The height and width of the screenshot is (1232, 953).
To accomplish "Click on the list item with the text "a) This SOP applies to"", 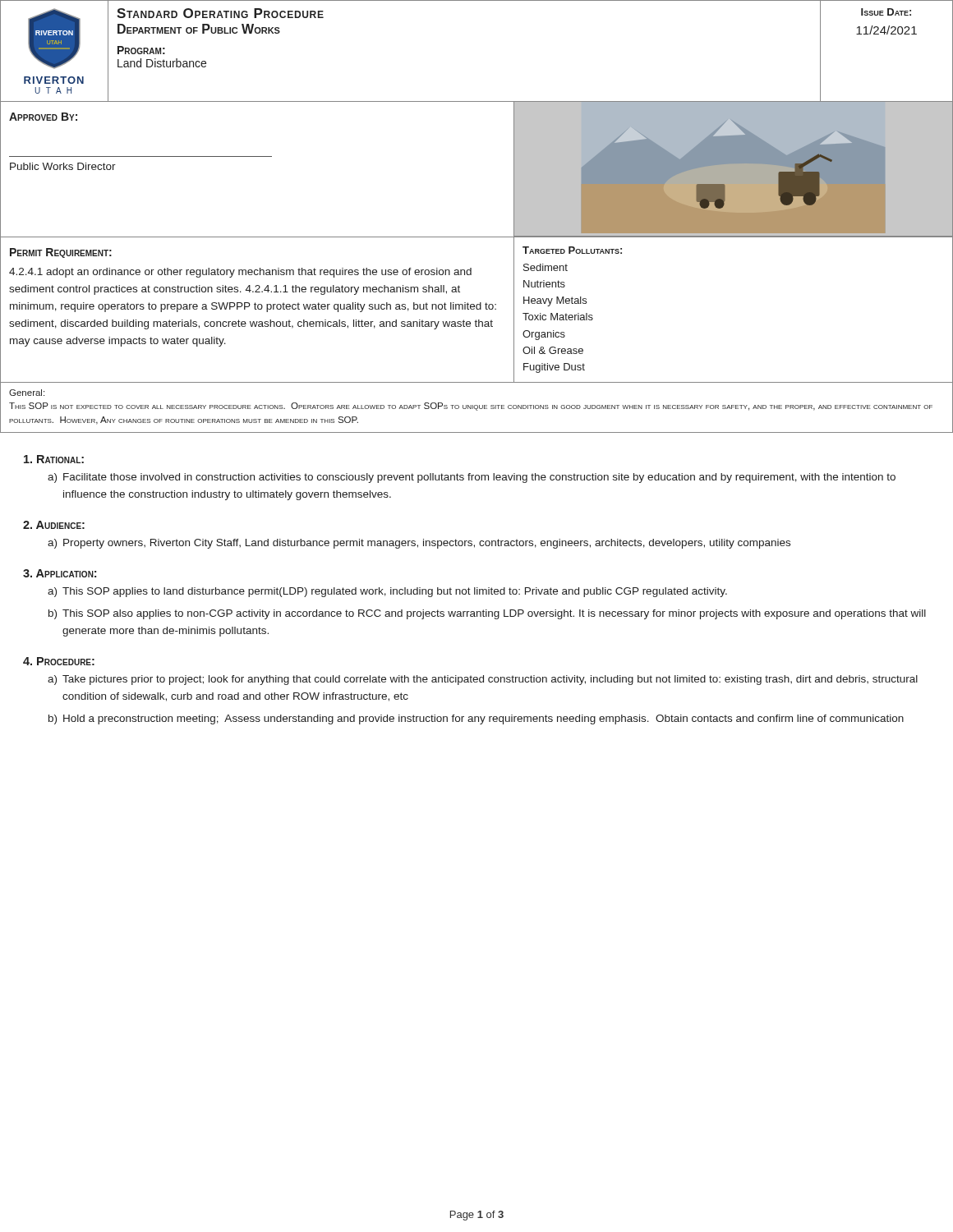I will pos(388,592).
